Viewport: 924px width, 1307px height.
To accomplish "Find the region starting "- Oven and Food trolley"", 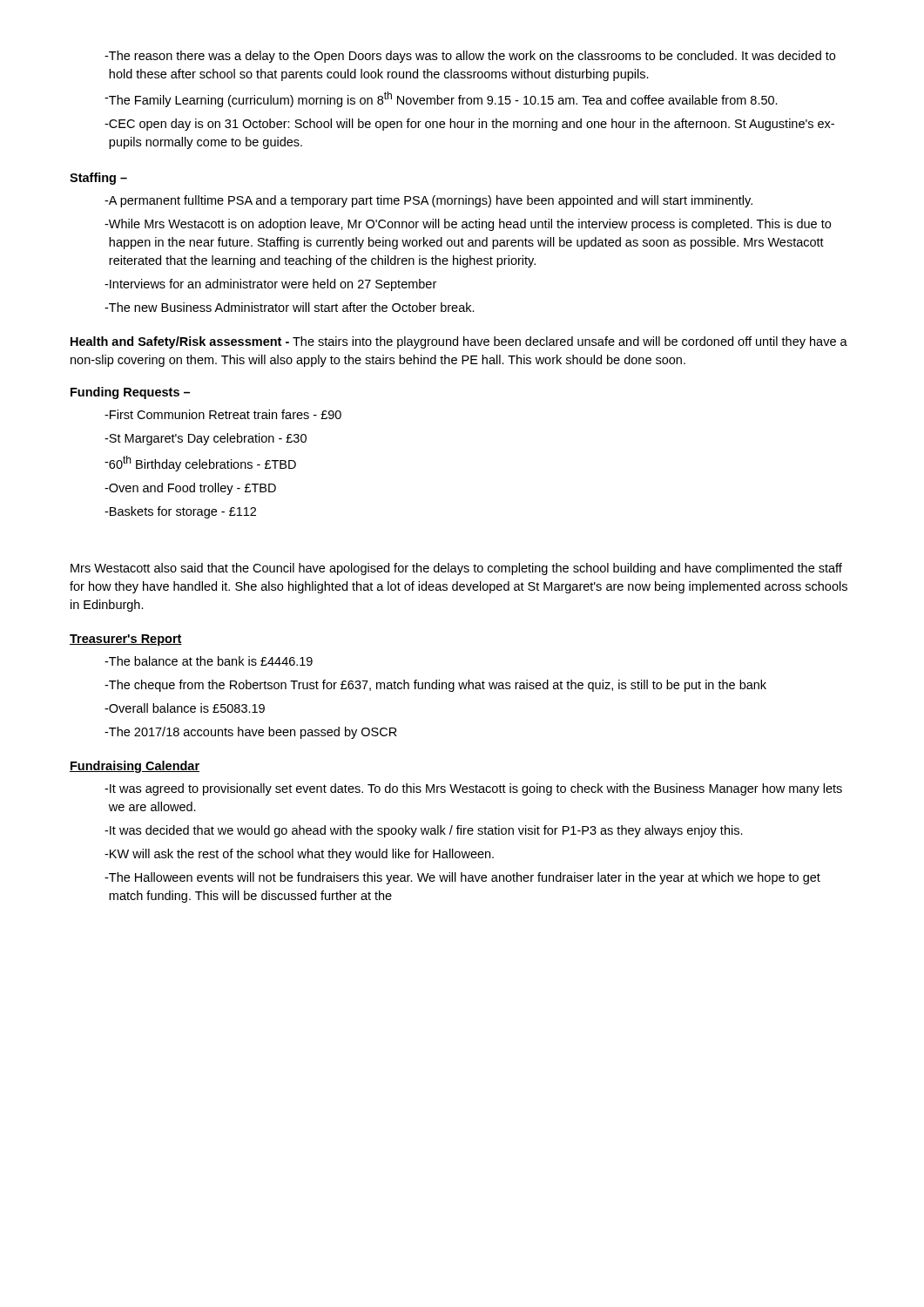I will 190,489.
